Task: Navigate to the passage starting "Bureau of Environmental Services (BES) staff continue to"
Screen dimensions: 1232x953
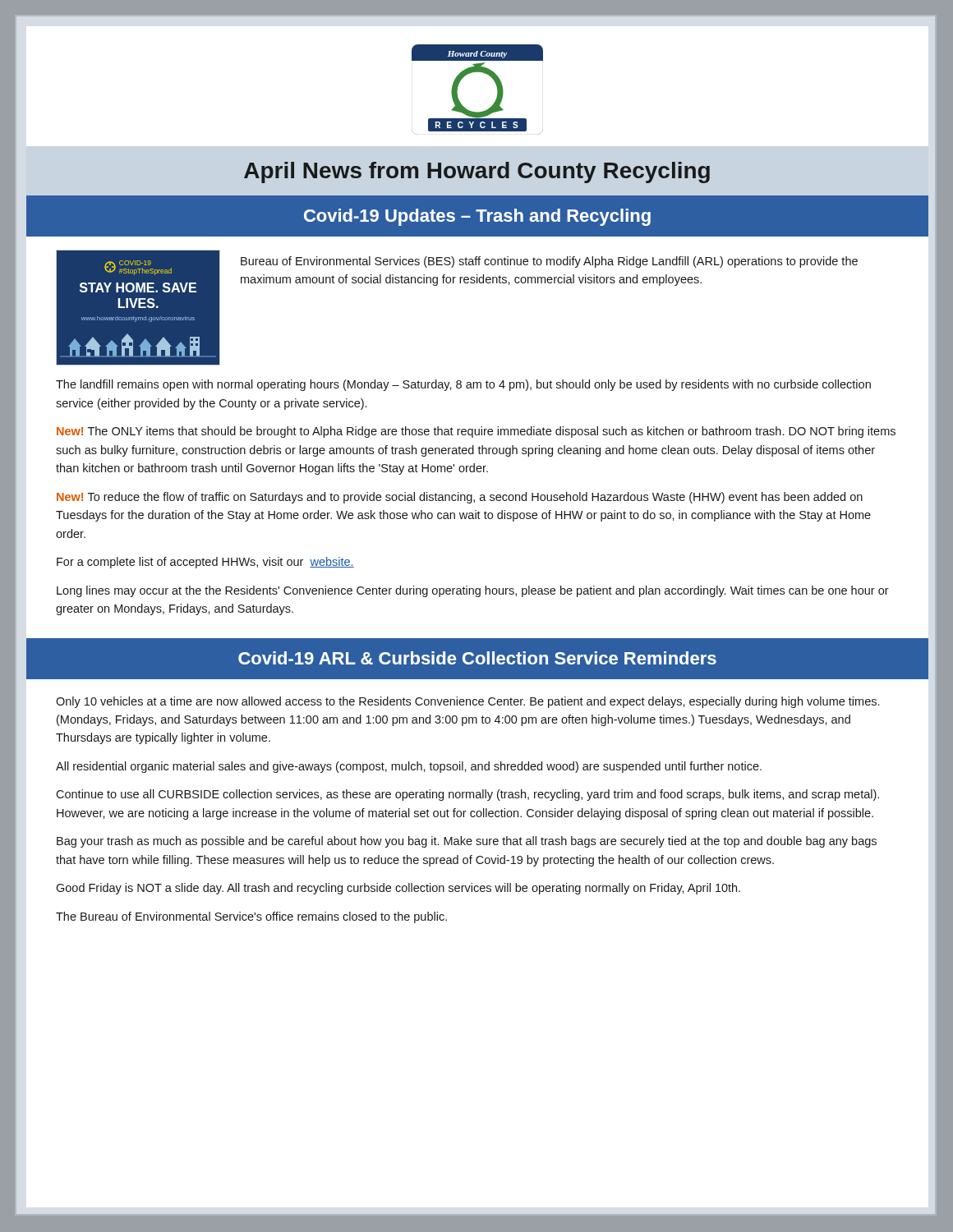Action: coord(549,270)
